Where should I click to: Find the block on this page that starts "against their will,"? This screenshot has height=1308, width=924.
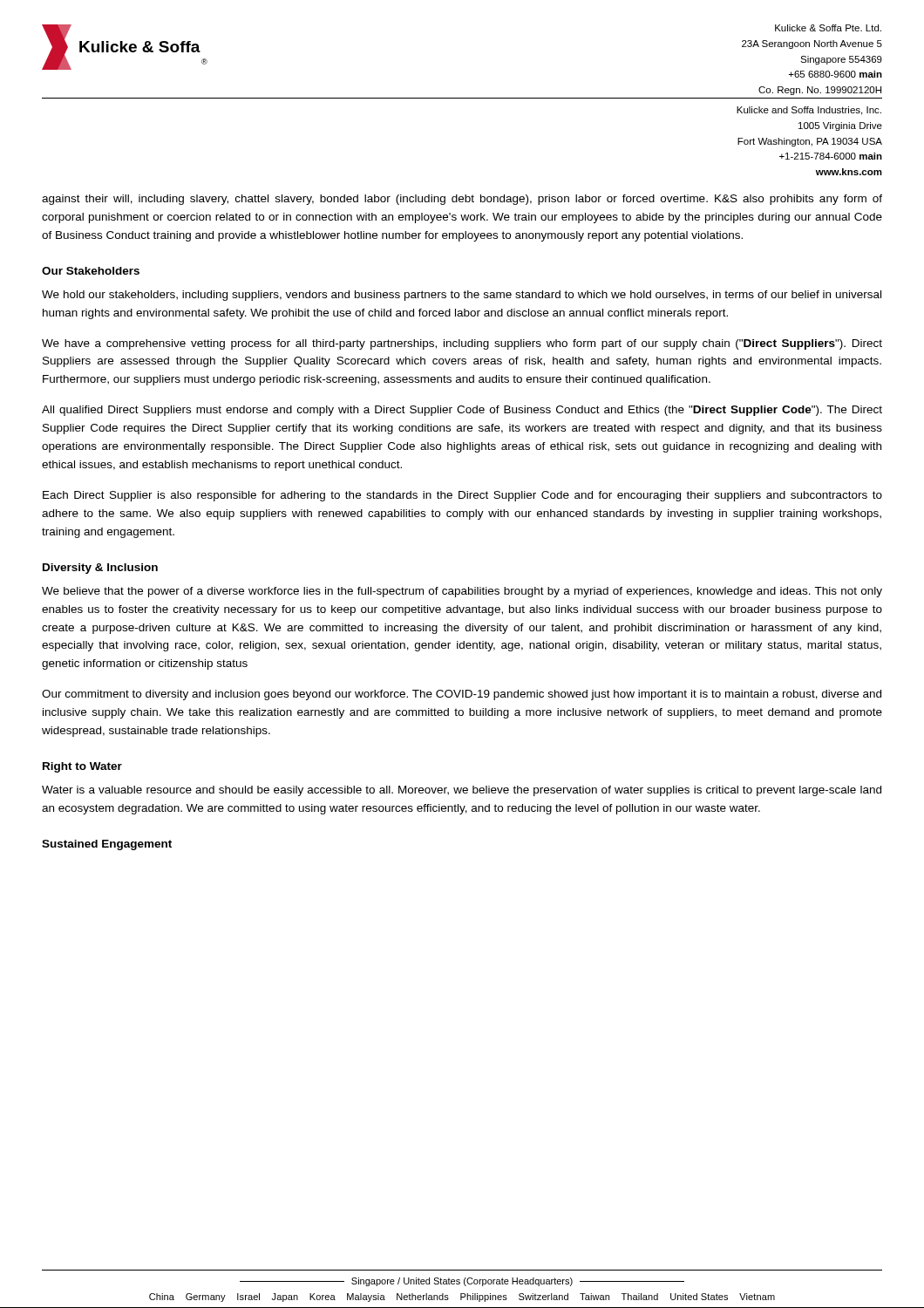coord(462,217)
